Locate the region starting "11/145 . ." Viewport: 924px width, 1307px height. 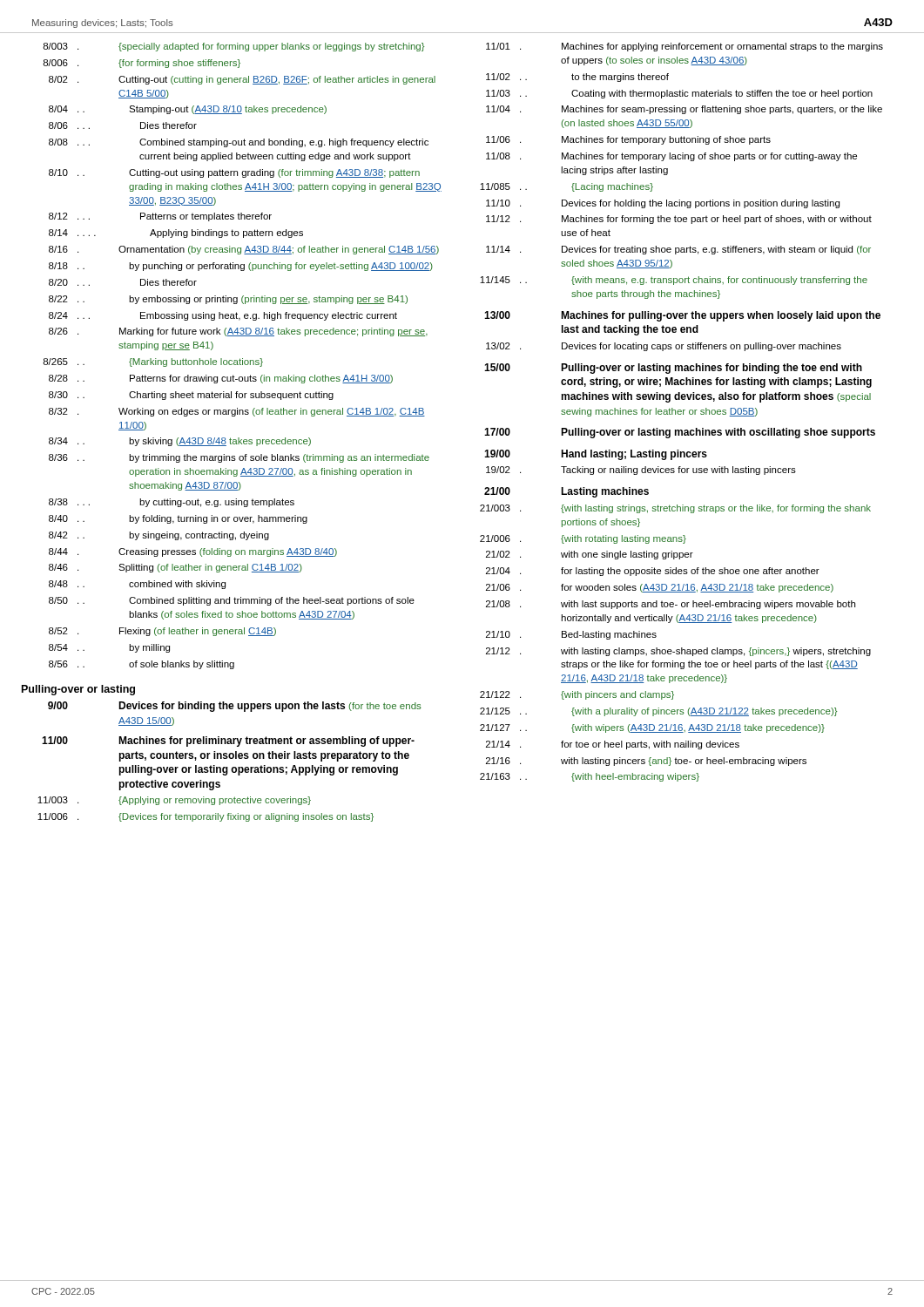tap(671, 287)
